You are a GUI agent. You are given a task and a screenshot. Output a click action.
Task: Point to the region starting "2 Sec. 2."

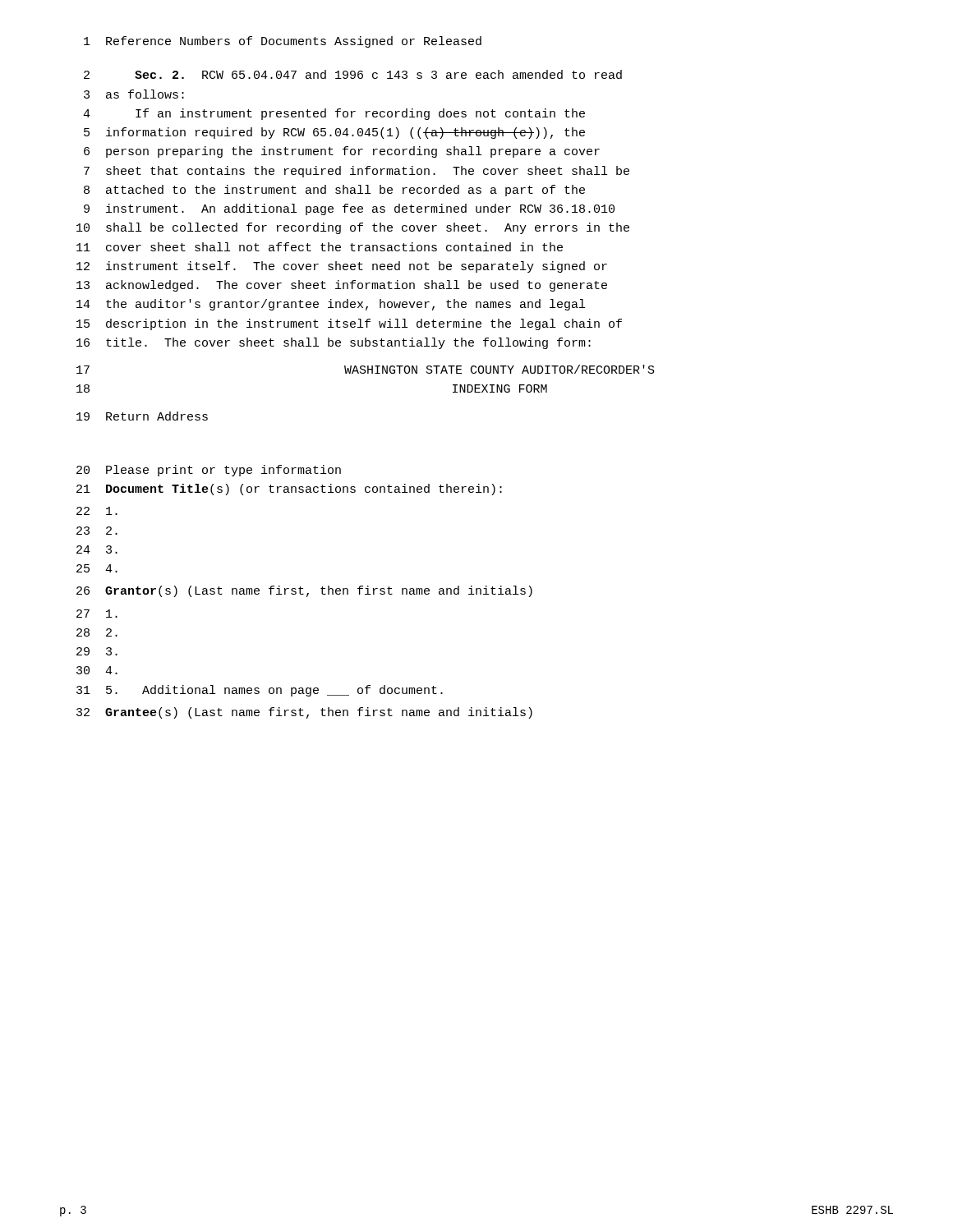476,86
